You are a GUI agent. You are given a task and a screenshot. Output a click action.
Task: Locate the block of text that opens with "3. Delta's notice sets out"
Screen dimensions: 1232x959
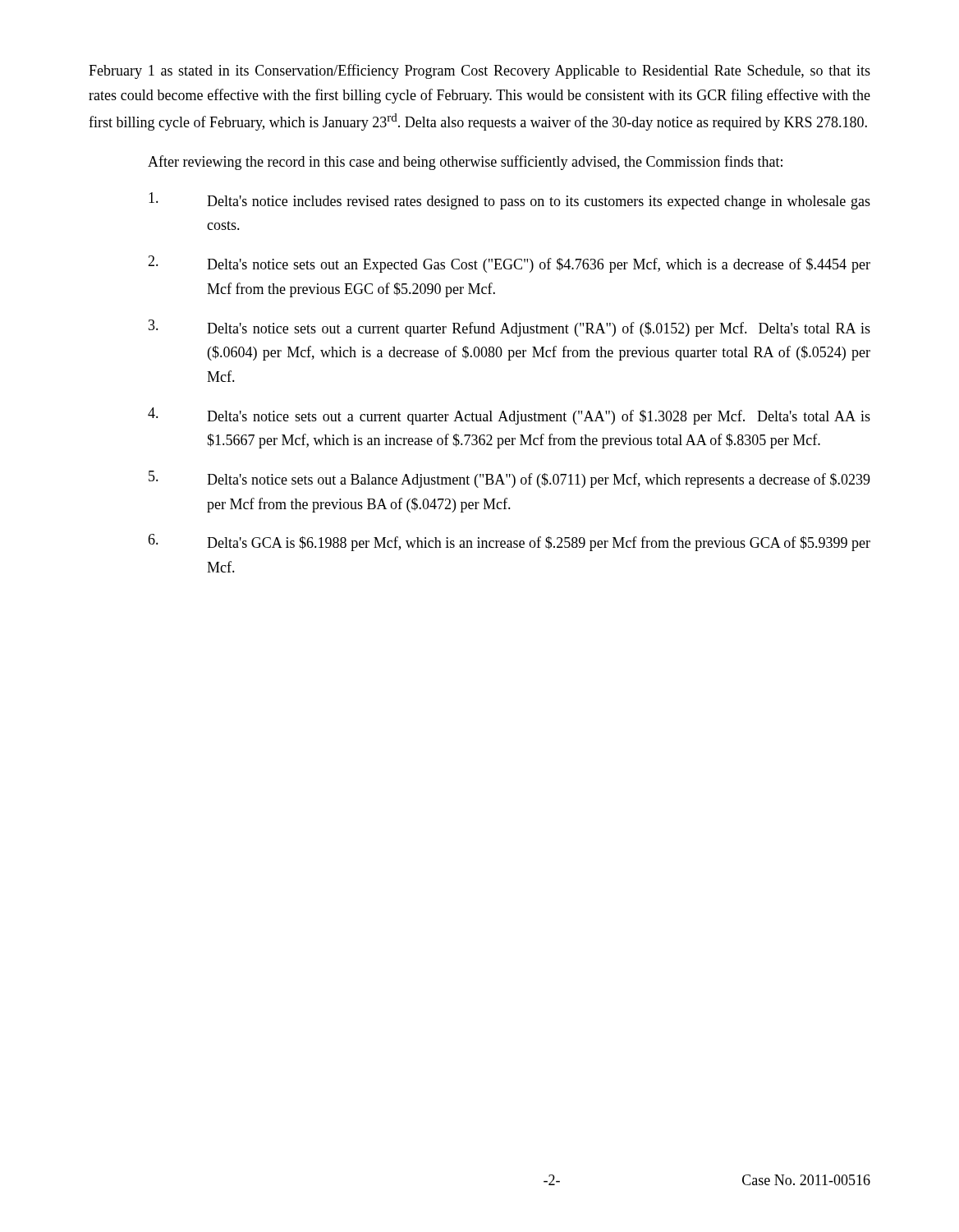[x=480, y=353]
